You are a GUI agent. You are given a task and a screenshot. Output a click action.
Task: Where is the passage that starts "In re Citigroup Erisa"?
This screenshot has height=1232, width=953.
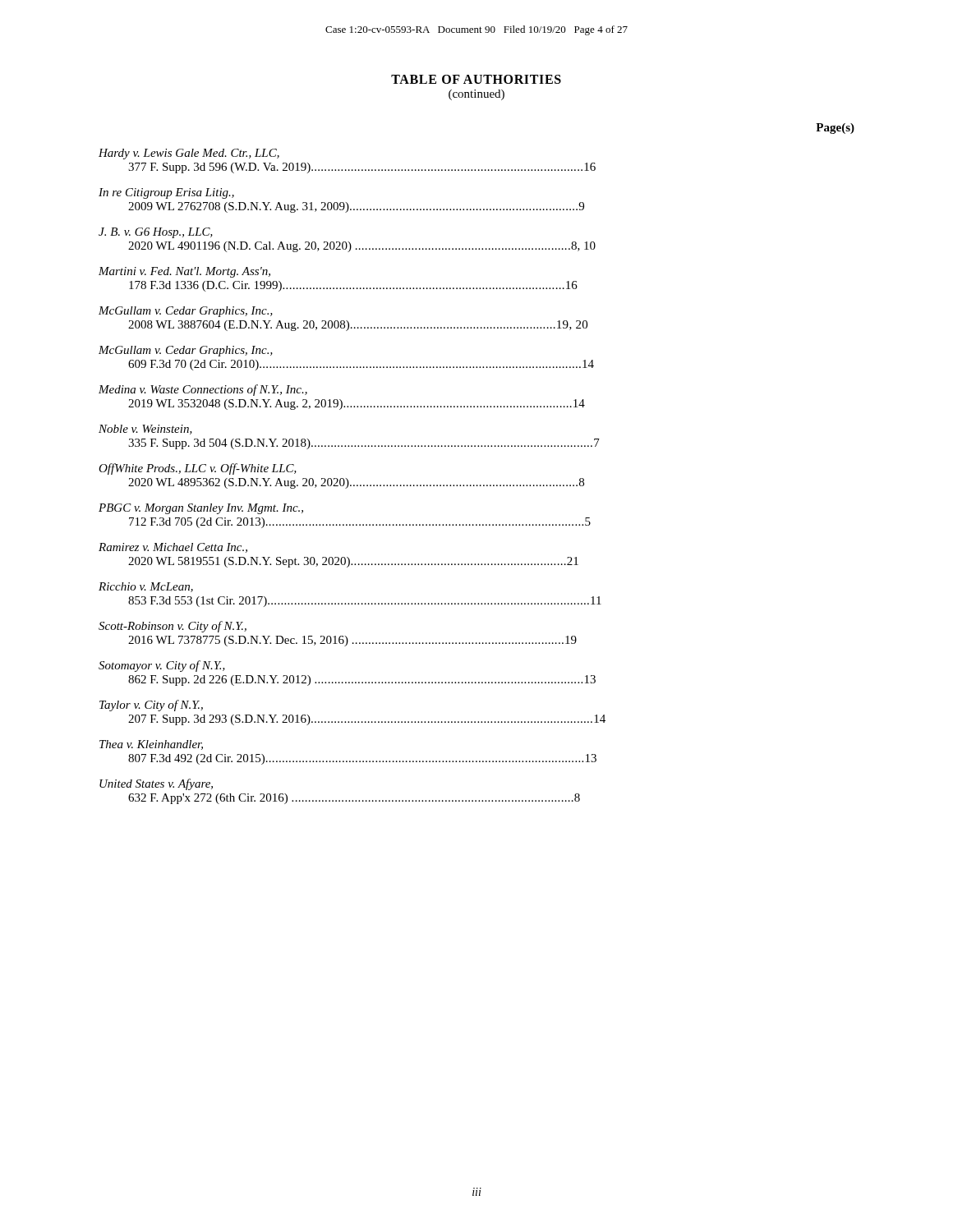pyautogui.click(x=476, y=200)
